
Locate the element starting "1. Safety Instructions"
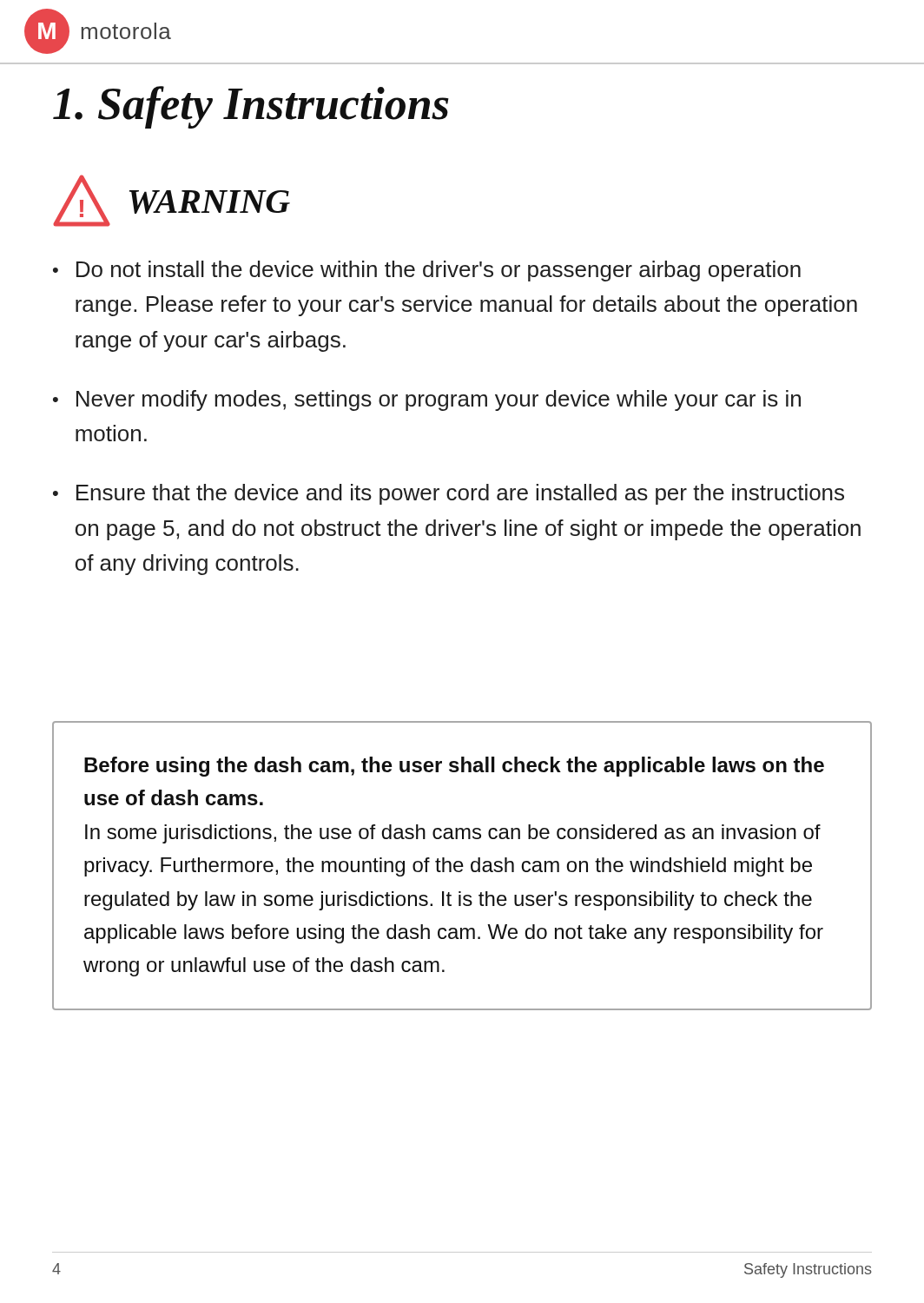click(x=462, y=104)
